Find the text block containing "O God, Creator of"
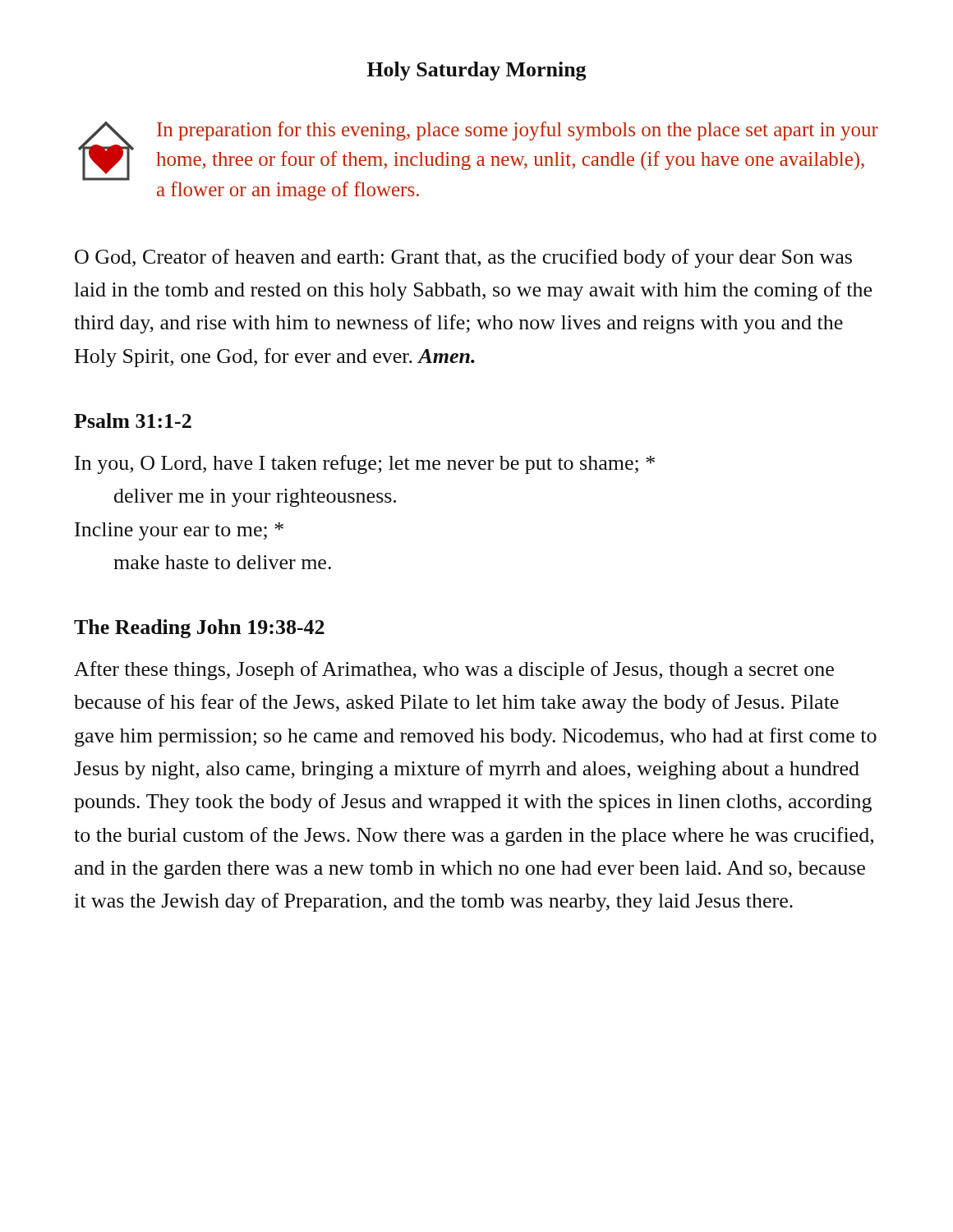The width and height of the screenshot is (953, 1232). tap(473, 306)
